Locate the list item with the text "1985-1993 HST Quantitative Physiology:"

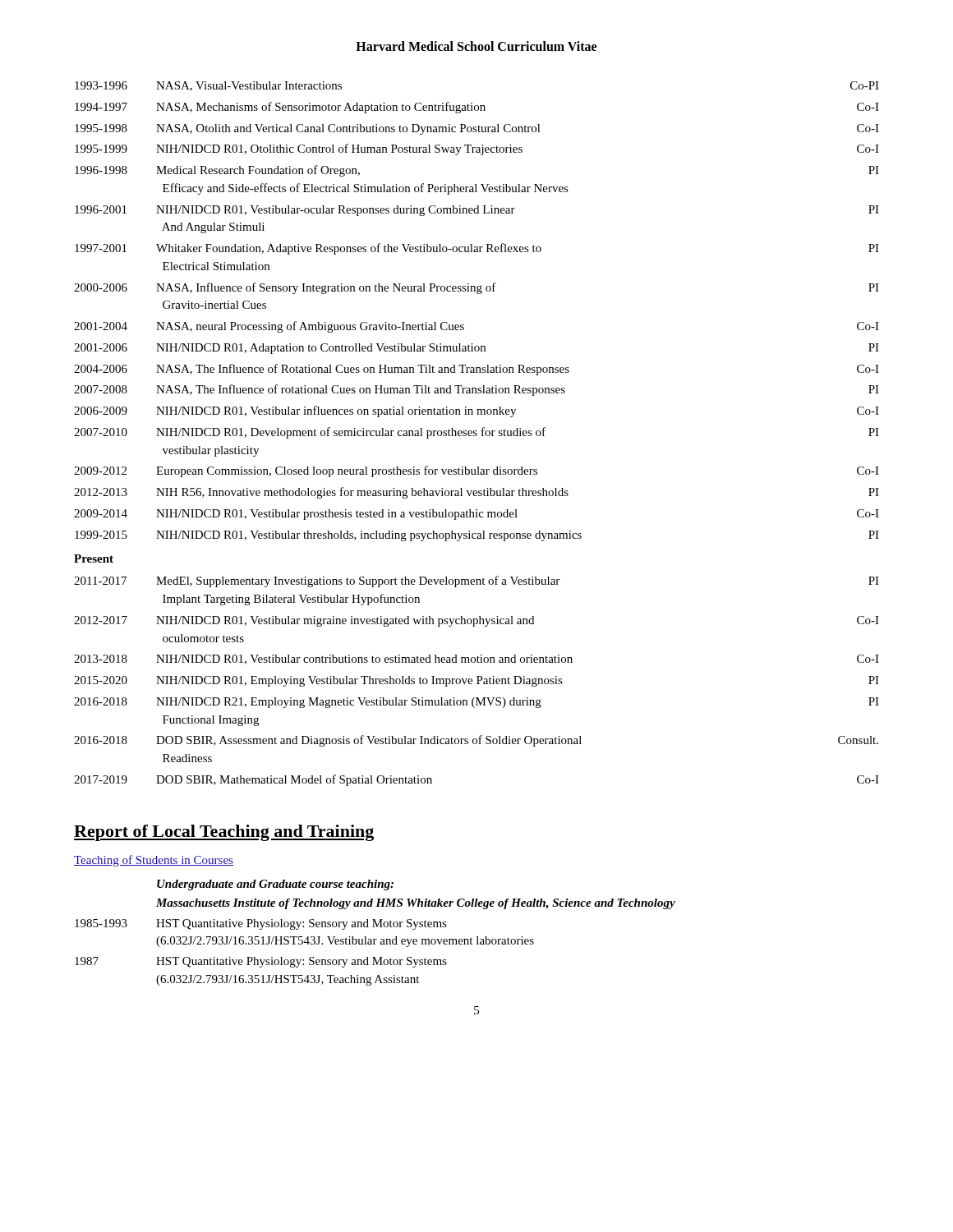(x=476, y=932)
